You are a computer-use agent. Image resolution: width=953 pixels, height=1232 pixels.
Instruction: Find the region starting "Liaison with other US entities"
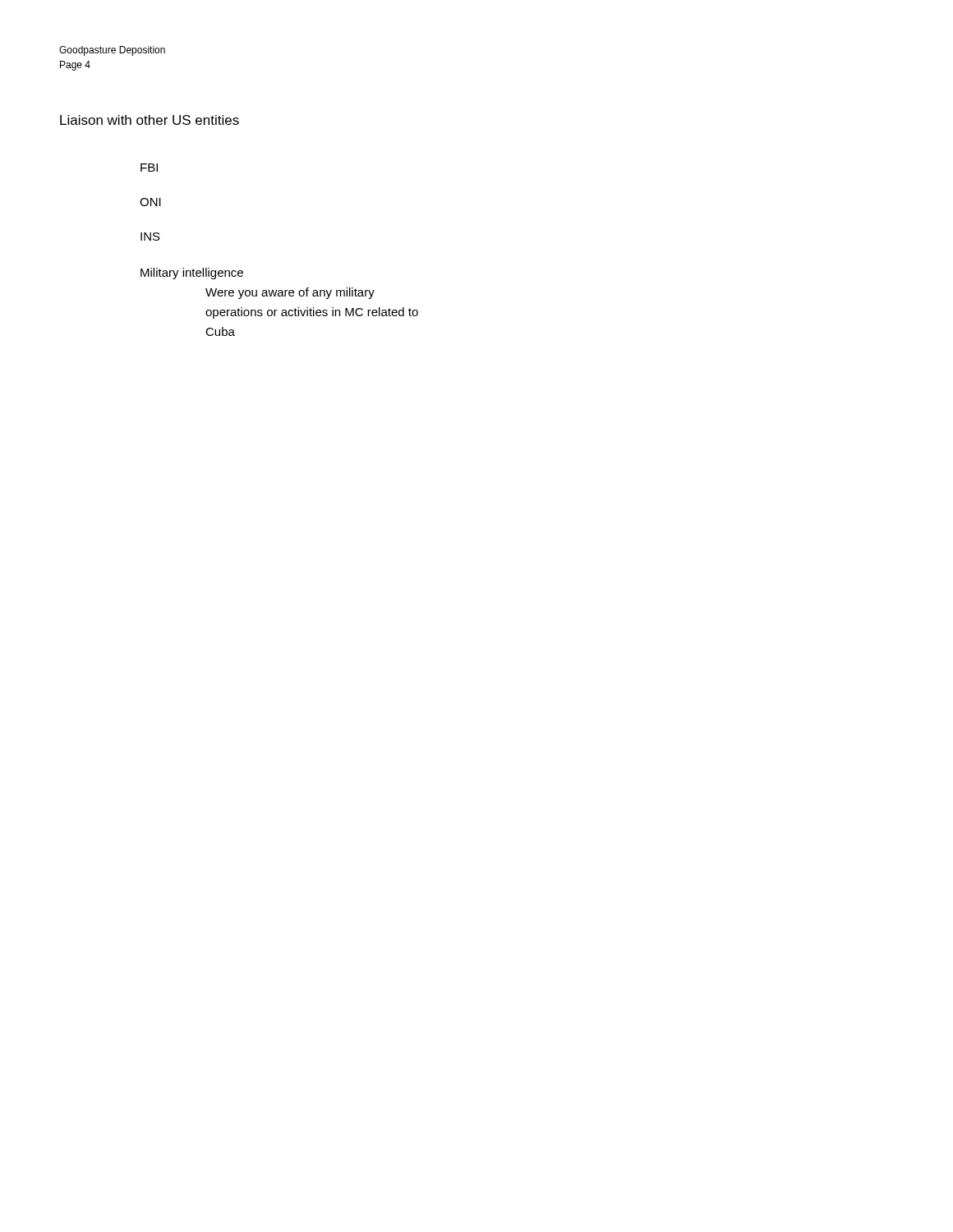tap(149, 120)
